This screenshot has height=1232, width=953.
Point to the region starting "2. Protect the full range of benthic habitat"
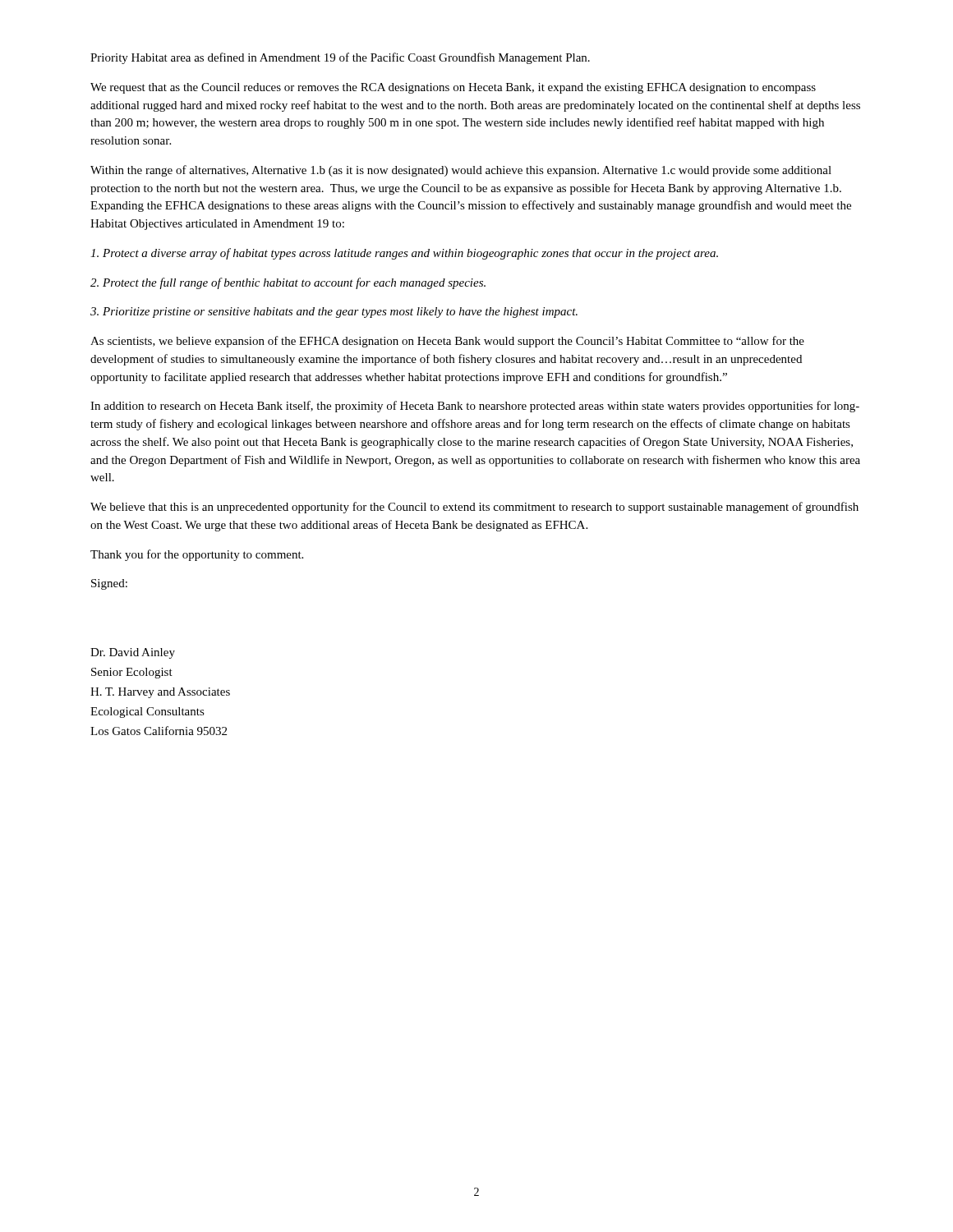[x=288, y=282]
